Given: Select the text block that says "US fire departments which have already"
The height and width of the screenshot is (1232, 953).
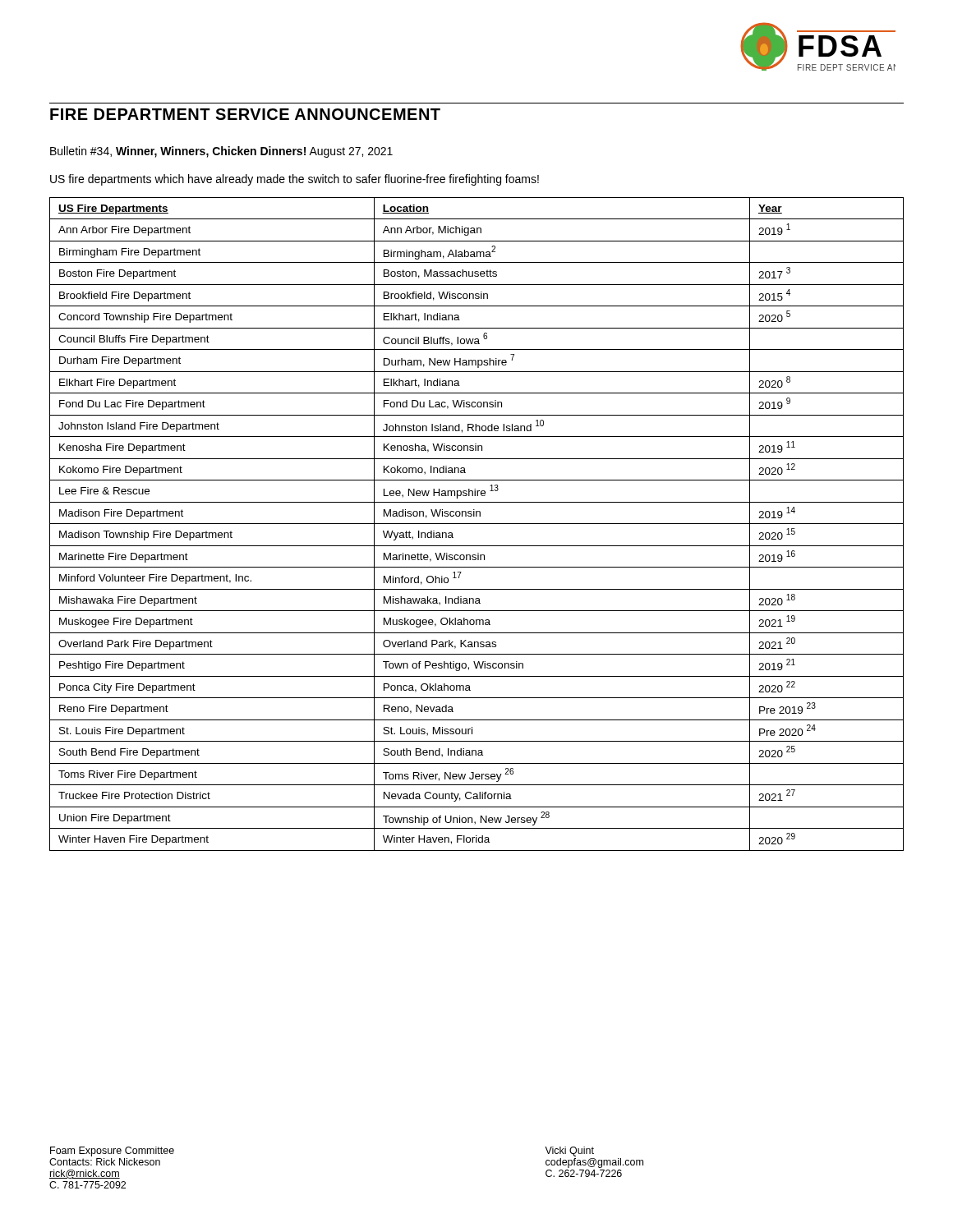Looking at the screenshot, I should click(294, 179).
